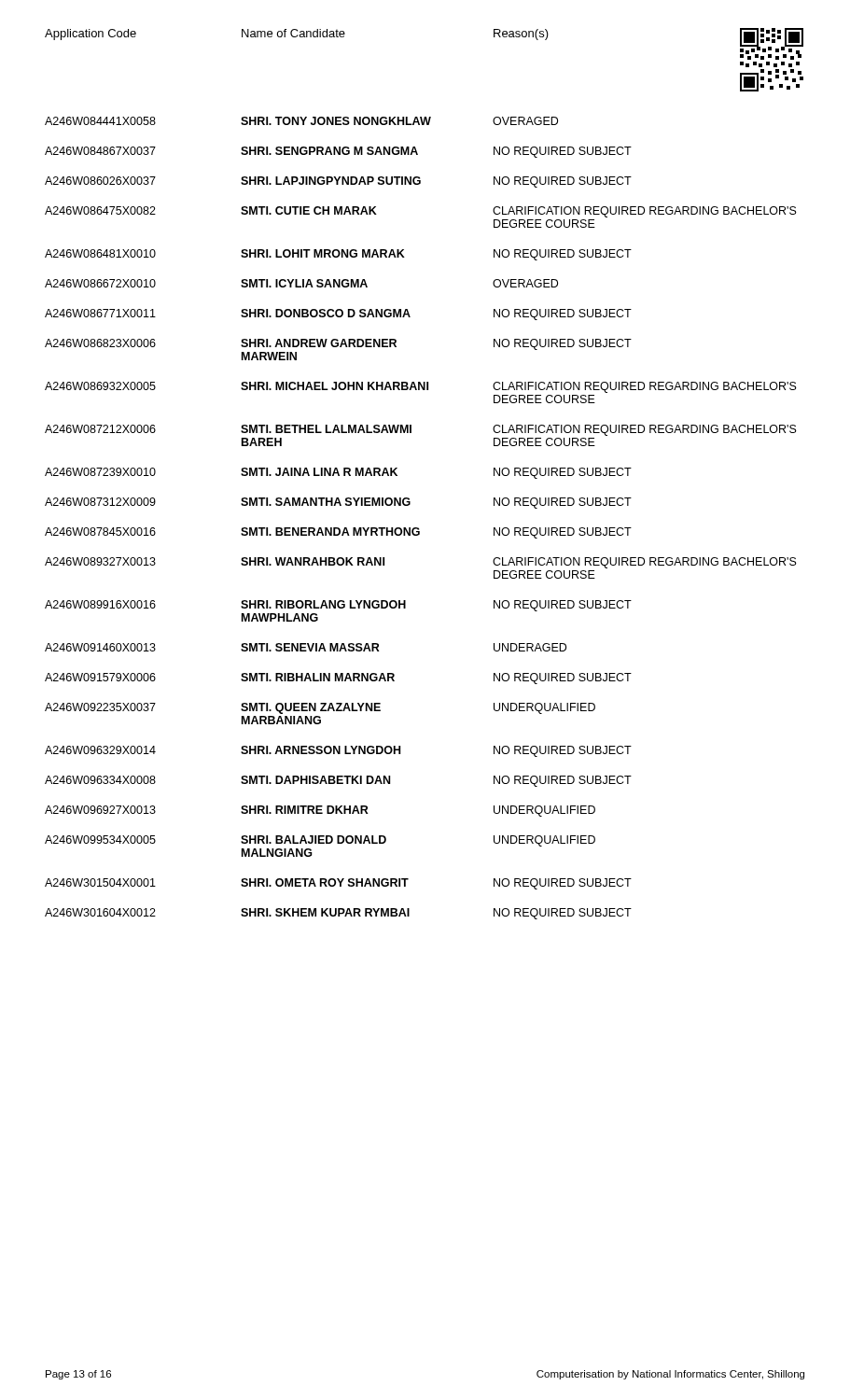
Task: Locate the block starting "A246W086026X0037 SHRI. LAPJINGPYNDAP SUTING NO REQUIRED"
Action: point(425,181)
